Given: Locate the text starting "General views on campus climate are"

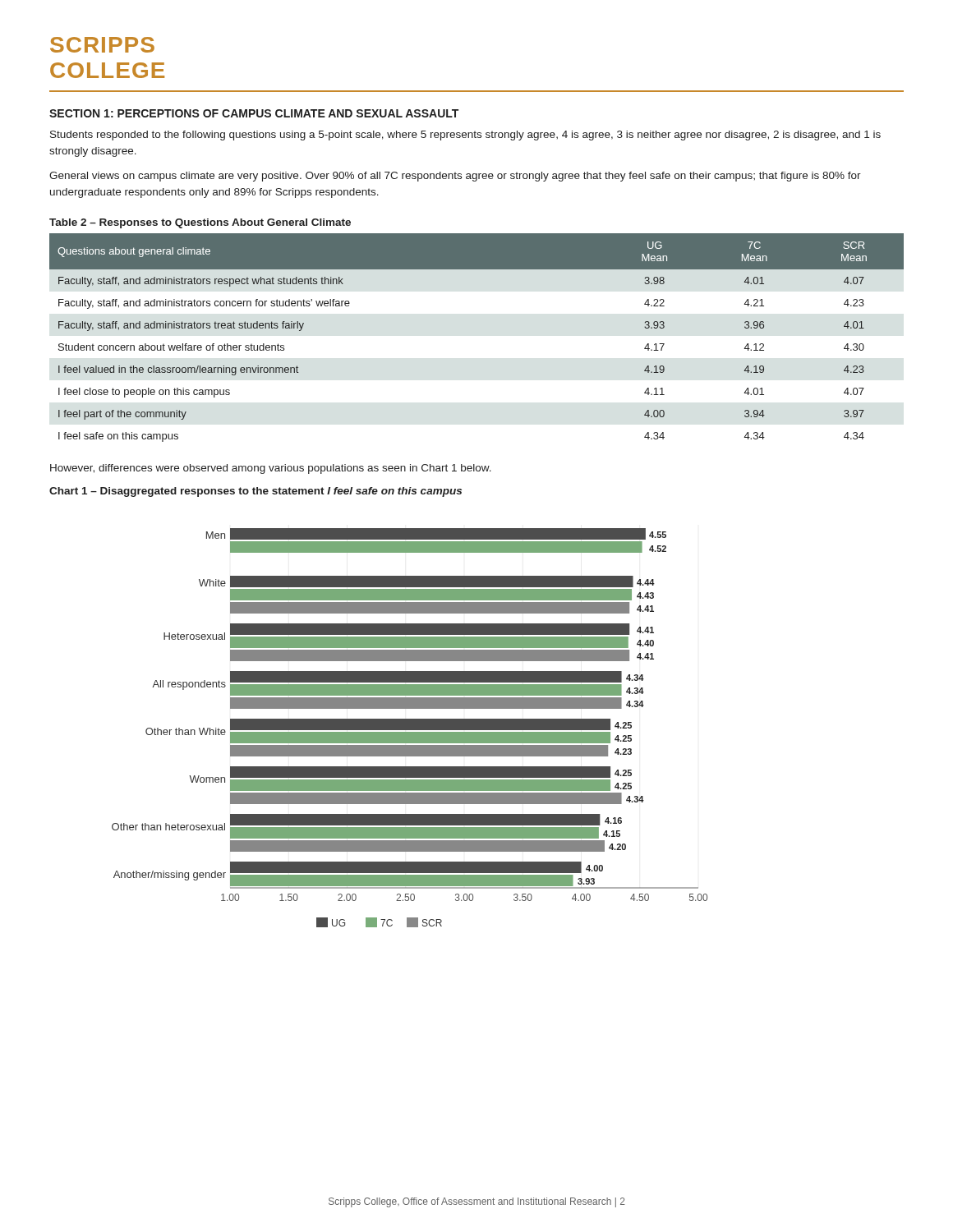Looking at the screenshot, I should [455, 184].
